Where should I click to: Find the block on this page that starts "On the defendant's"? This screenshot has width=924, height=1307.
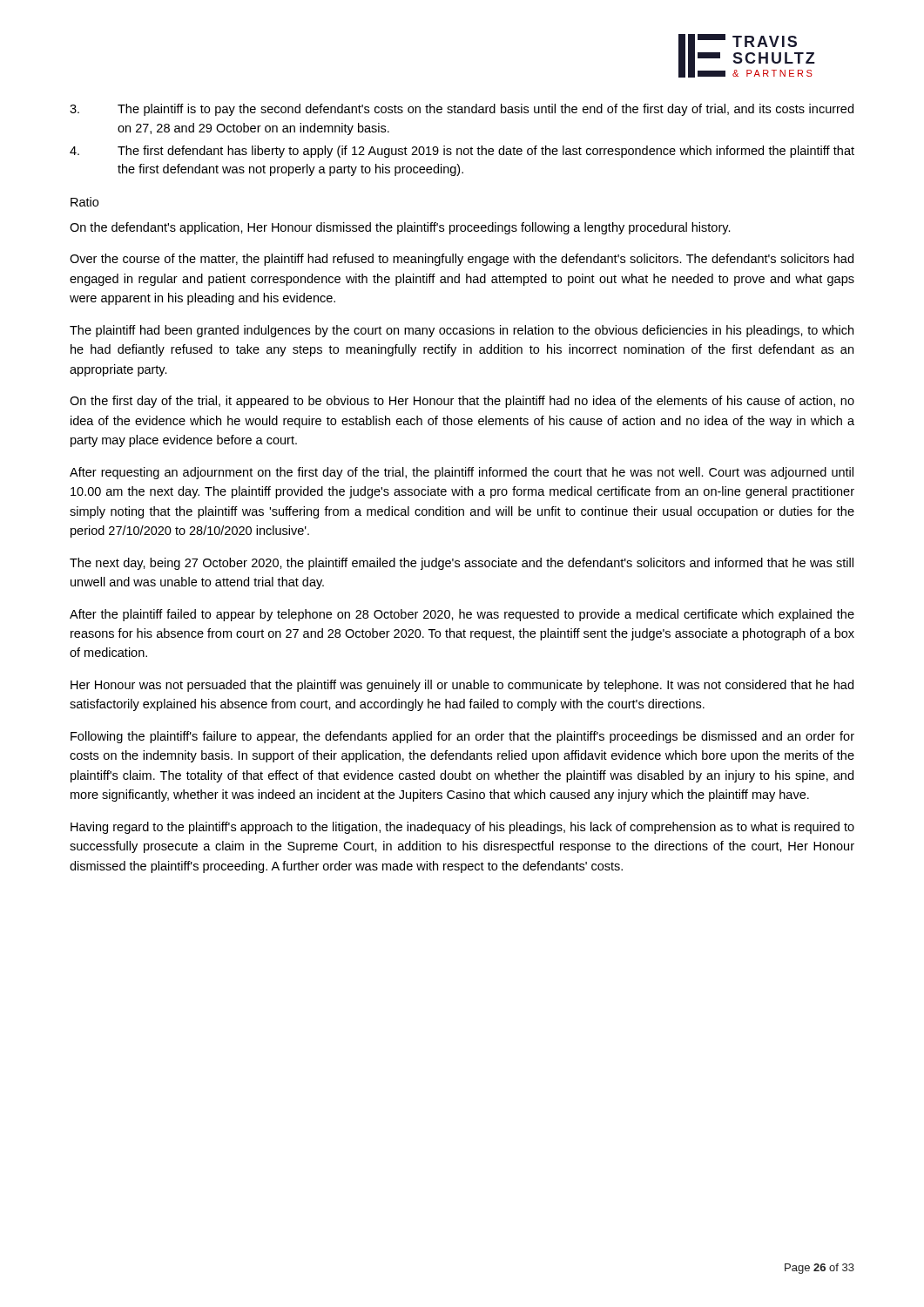pos(400,227)
